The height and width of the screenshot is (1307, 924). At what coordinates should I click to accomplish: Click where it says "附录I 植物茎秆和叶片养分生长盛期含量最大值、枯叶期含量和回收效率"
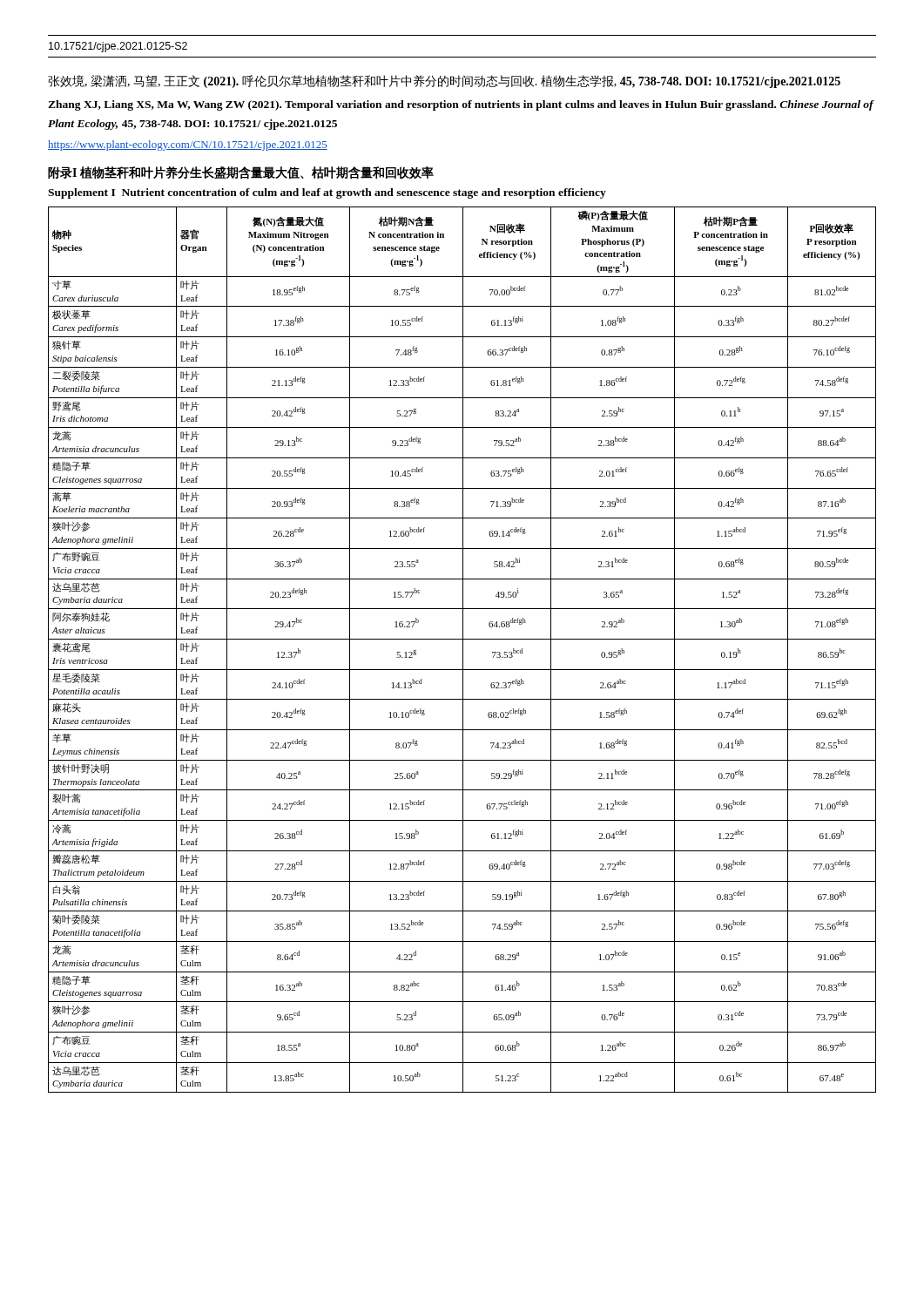(241, 173)
